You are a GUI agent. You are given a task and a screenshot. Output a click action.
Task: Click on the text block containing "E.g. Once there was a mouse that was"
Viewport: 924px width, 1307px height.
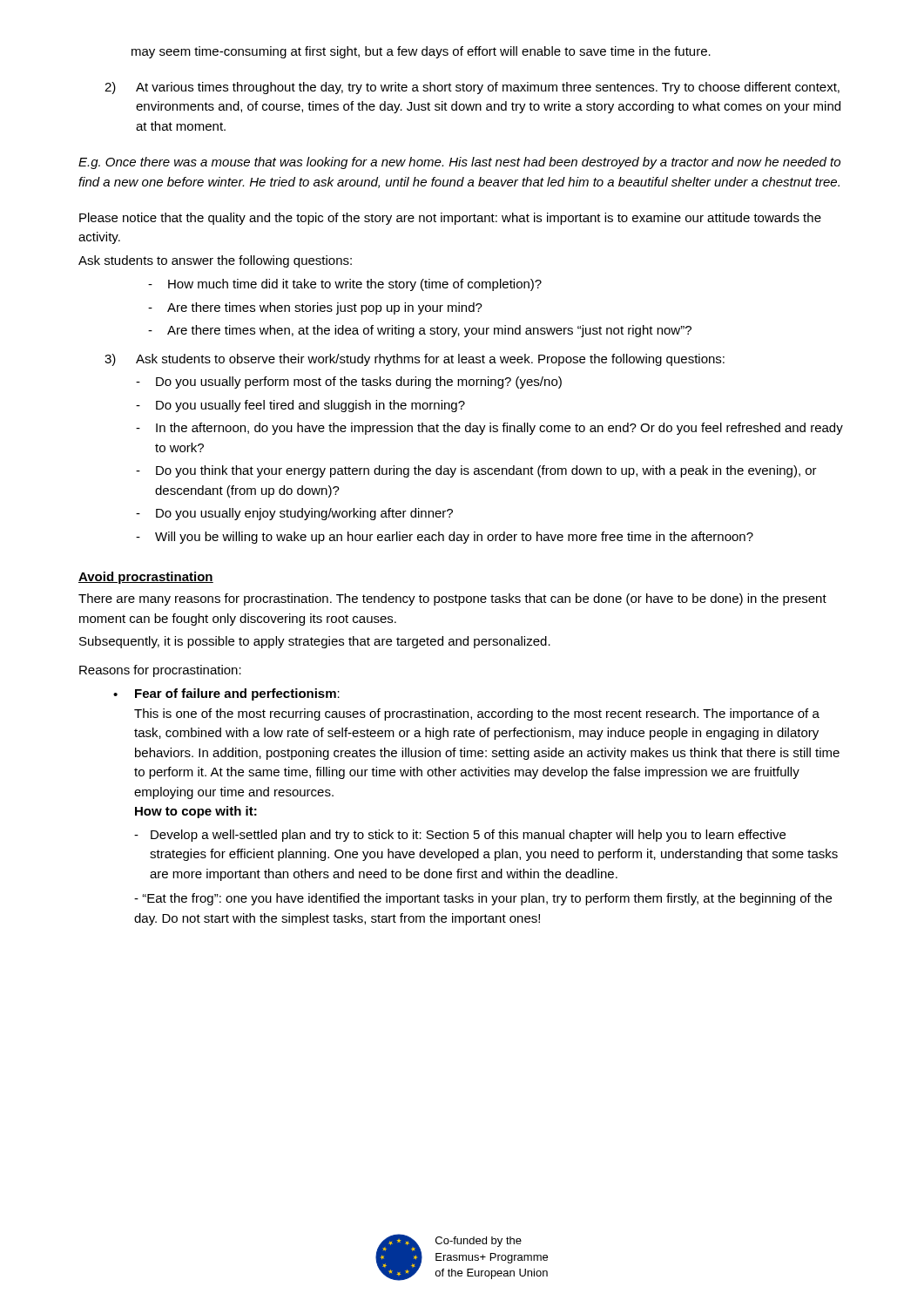pyautogui.click(x=460, y=172)
